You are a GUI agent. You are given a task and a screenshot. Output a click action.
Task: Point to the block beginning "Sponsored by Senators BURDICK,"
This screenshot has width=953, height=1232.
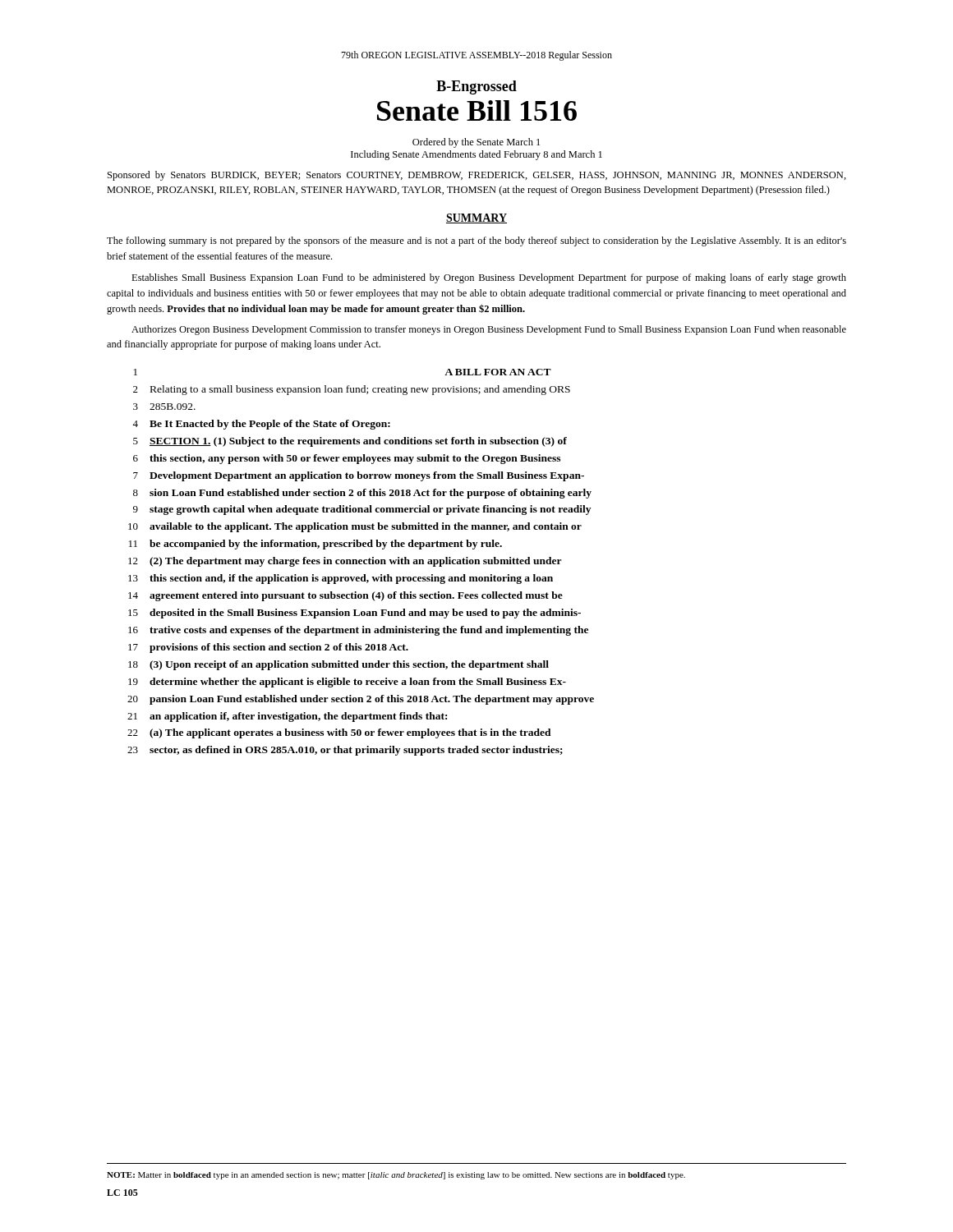tap(476, 182)
